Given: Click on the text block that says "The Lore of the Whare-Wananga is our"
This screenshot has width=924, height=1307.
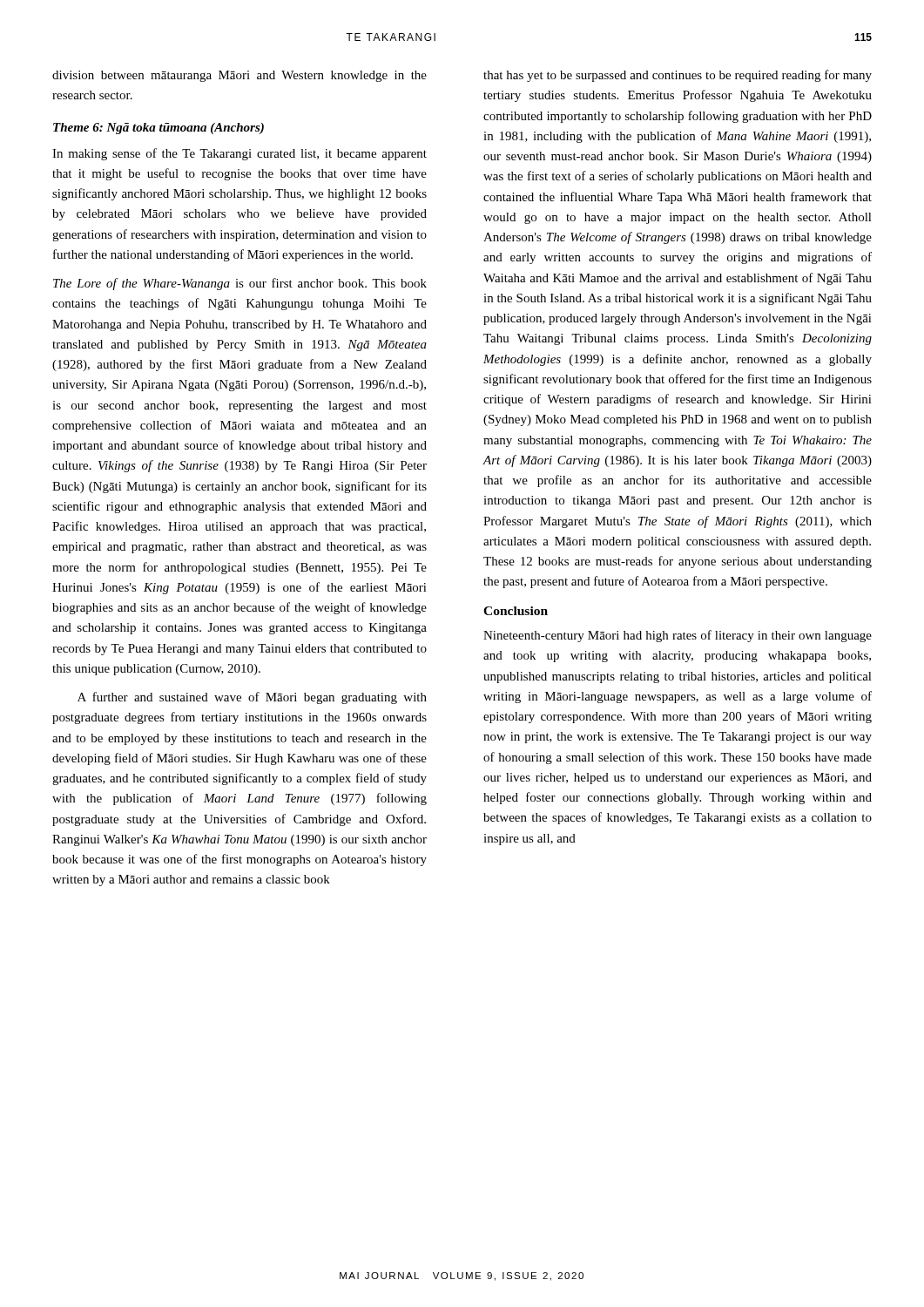Looking at the screenshot, I should point(240,476).
